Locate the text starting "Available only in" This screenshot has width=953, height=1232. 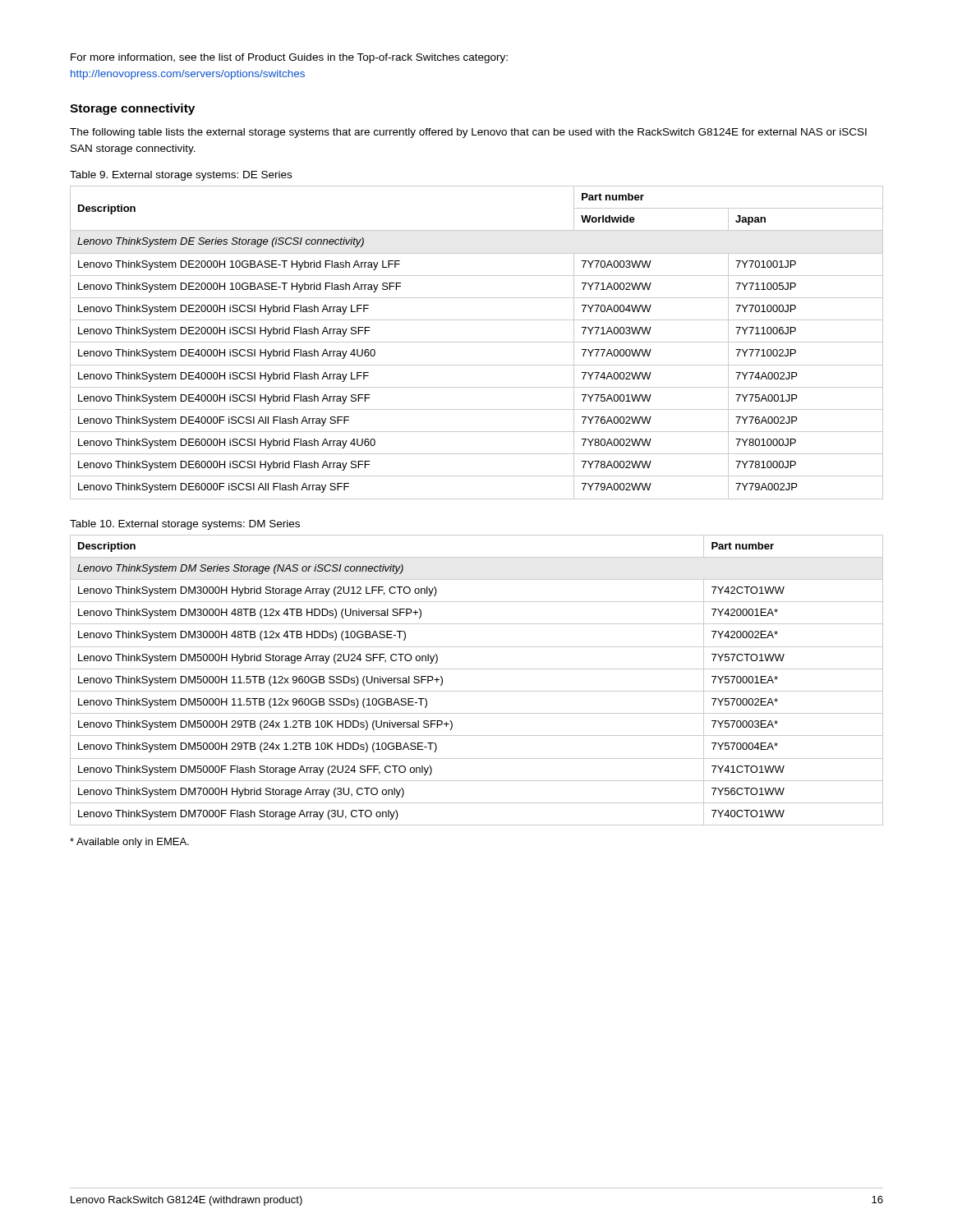tap(130, 841)
